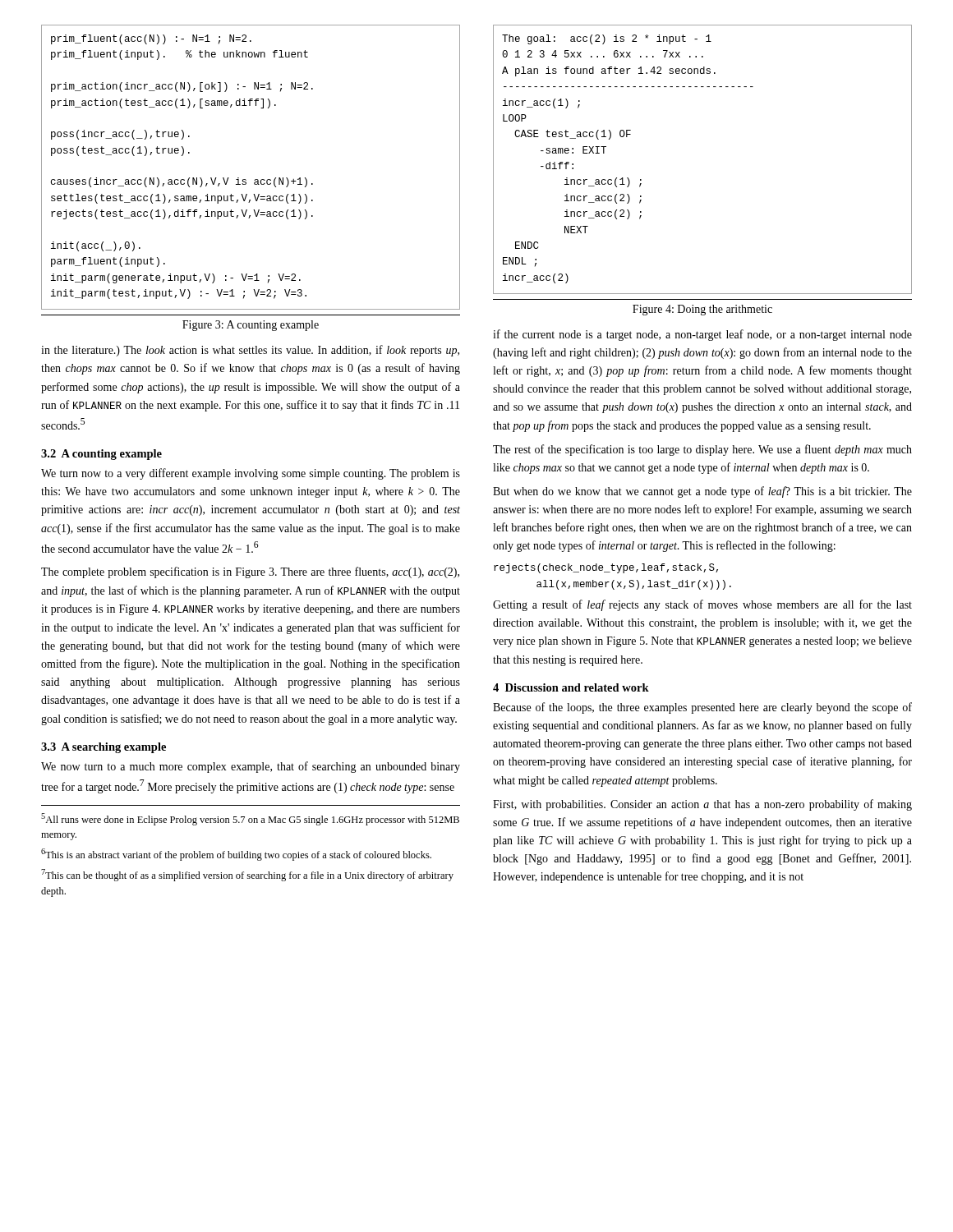Click on the text block that reads "The rest of the specification is too"

pos(702,458)
